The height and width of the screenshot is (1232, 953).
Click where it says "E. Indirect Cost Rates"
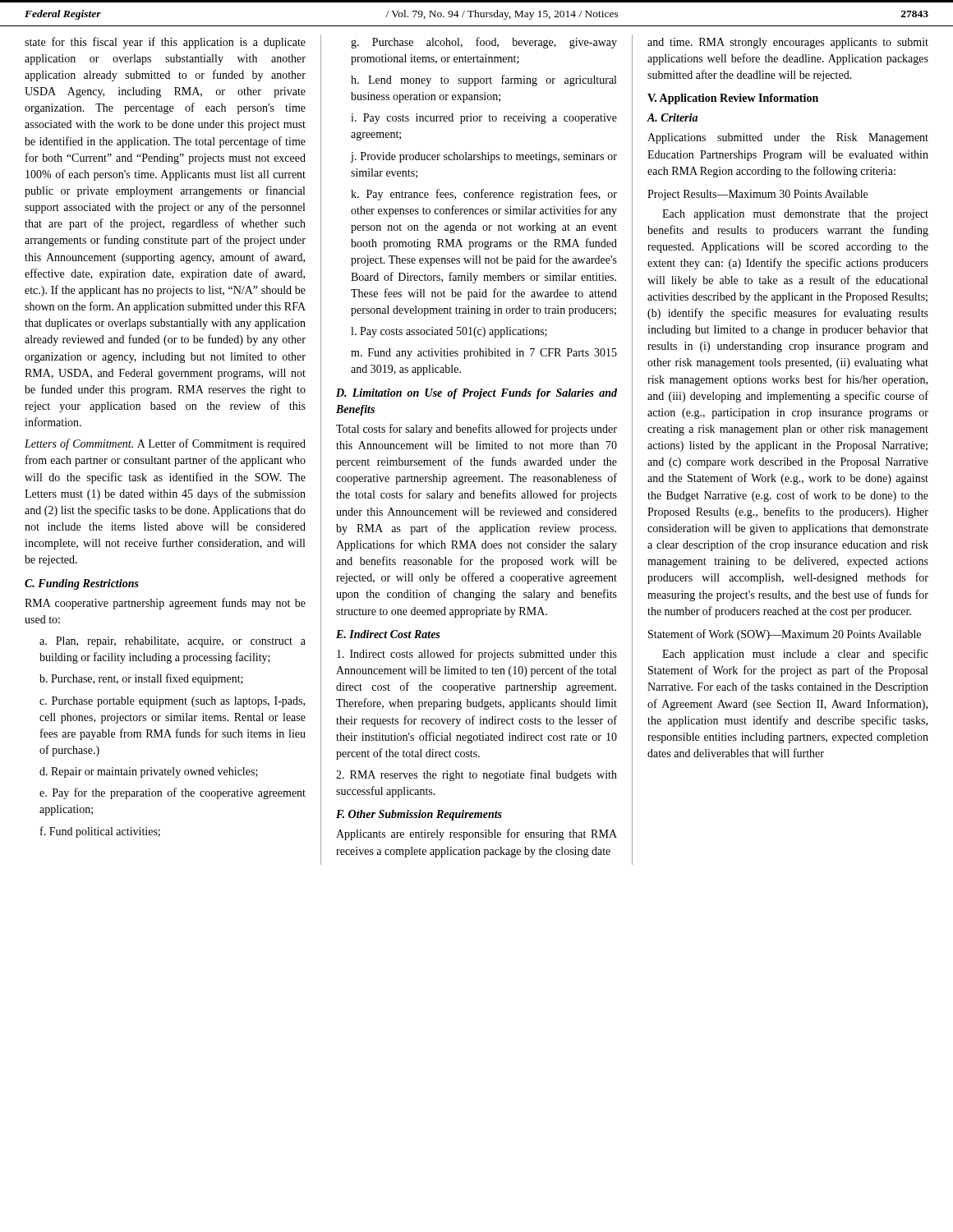388,634
